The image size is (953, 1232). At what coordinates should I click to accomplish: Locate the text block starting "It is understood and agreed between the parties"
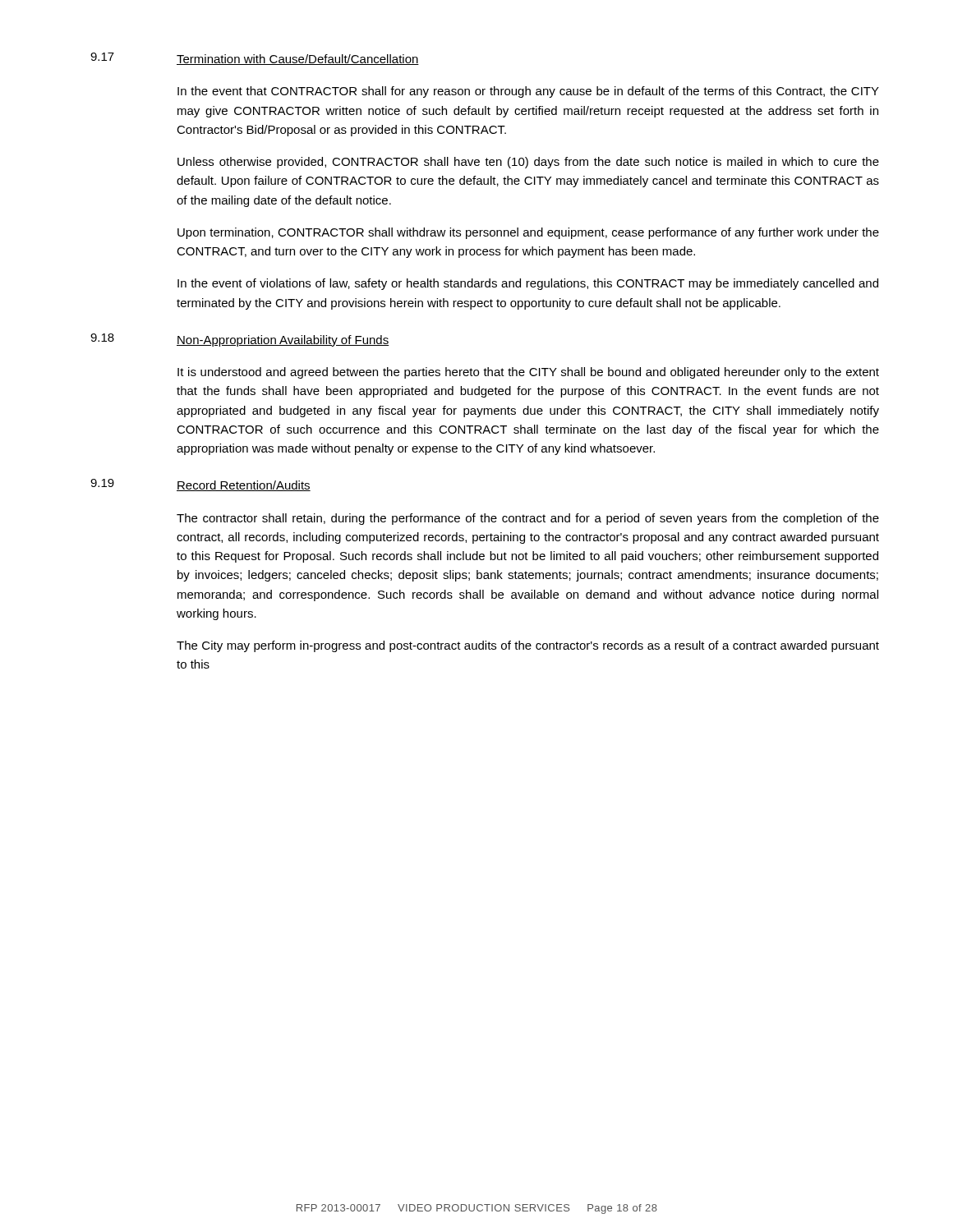528,410
